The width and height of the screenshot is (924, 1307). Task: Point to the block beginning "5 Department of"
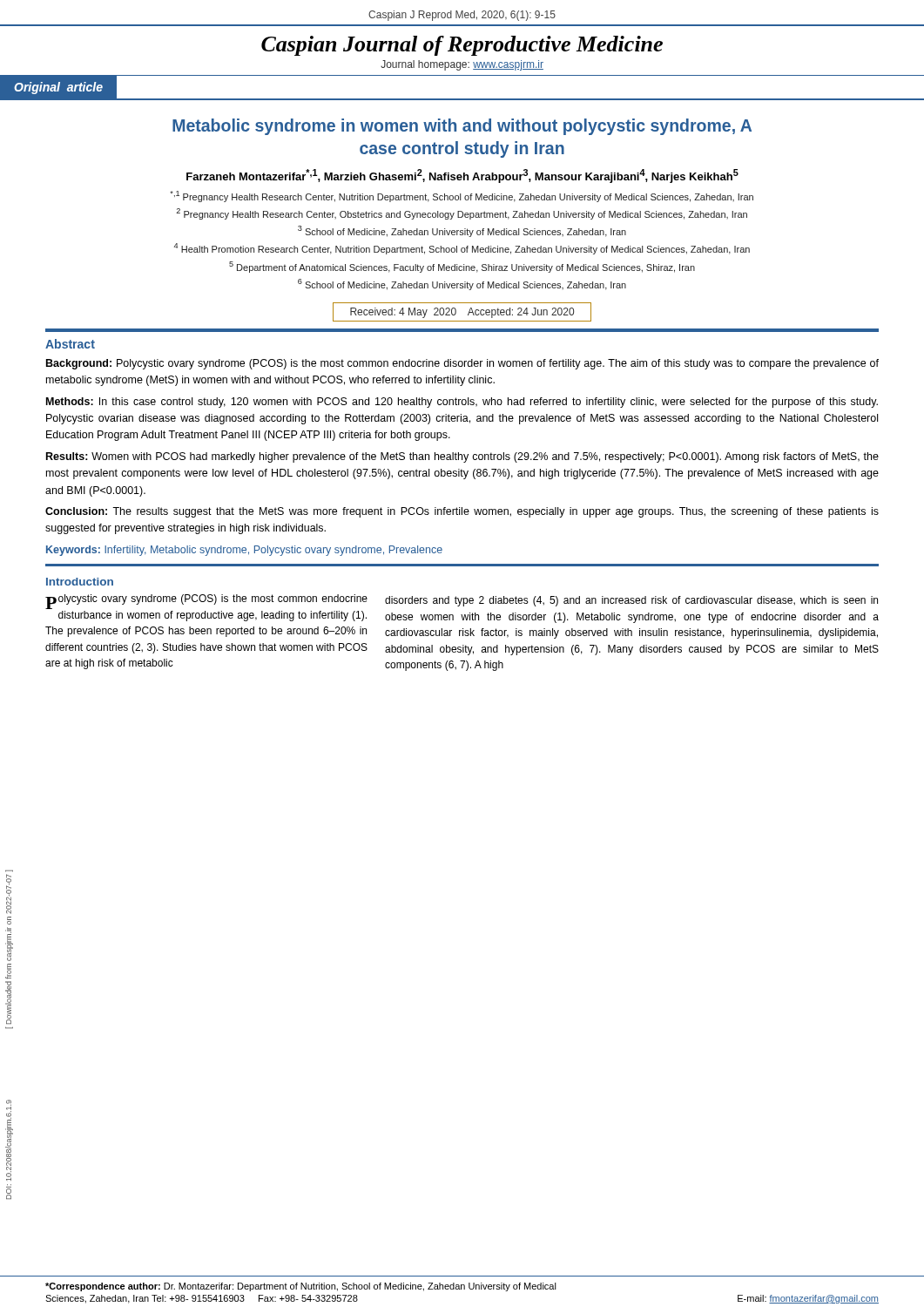pyautogui.click(x=462, y=266)
